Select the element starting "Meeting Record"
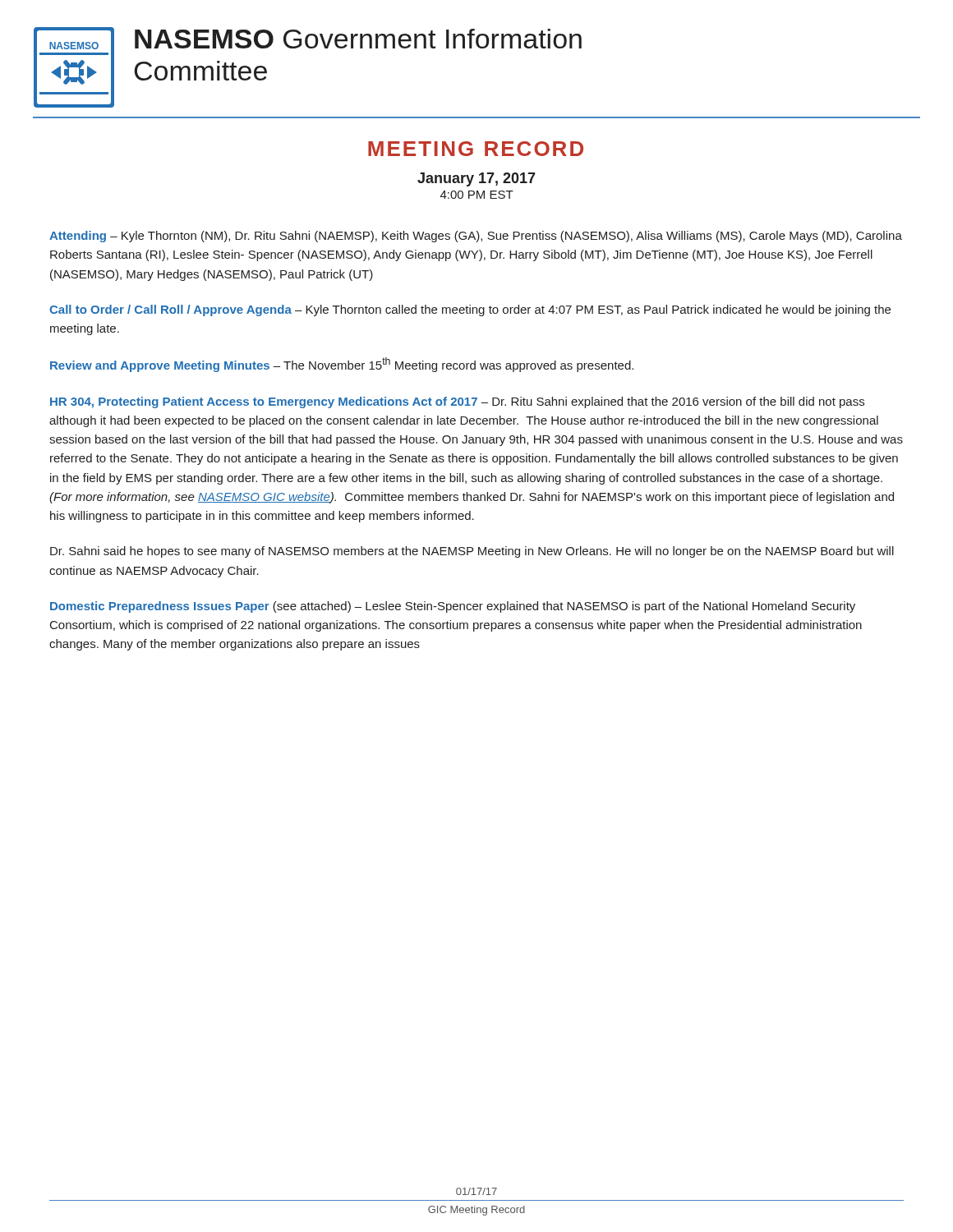953x1232 pixels. pyautogui.click(x=476, y=149)
